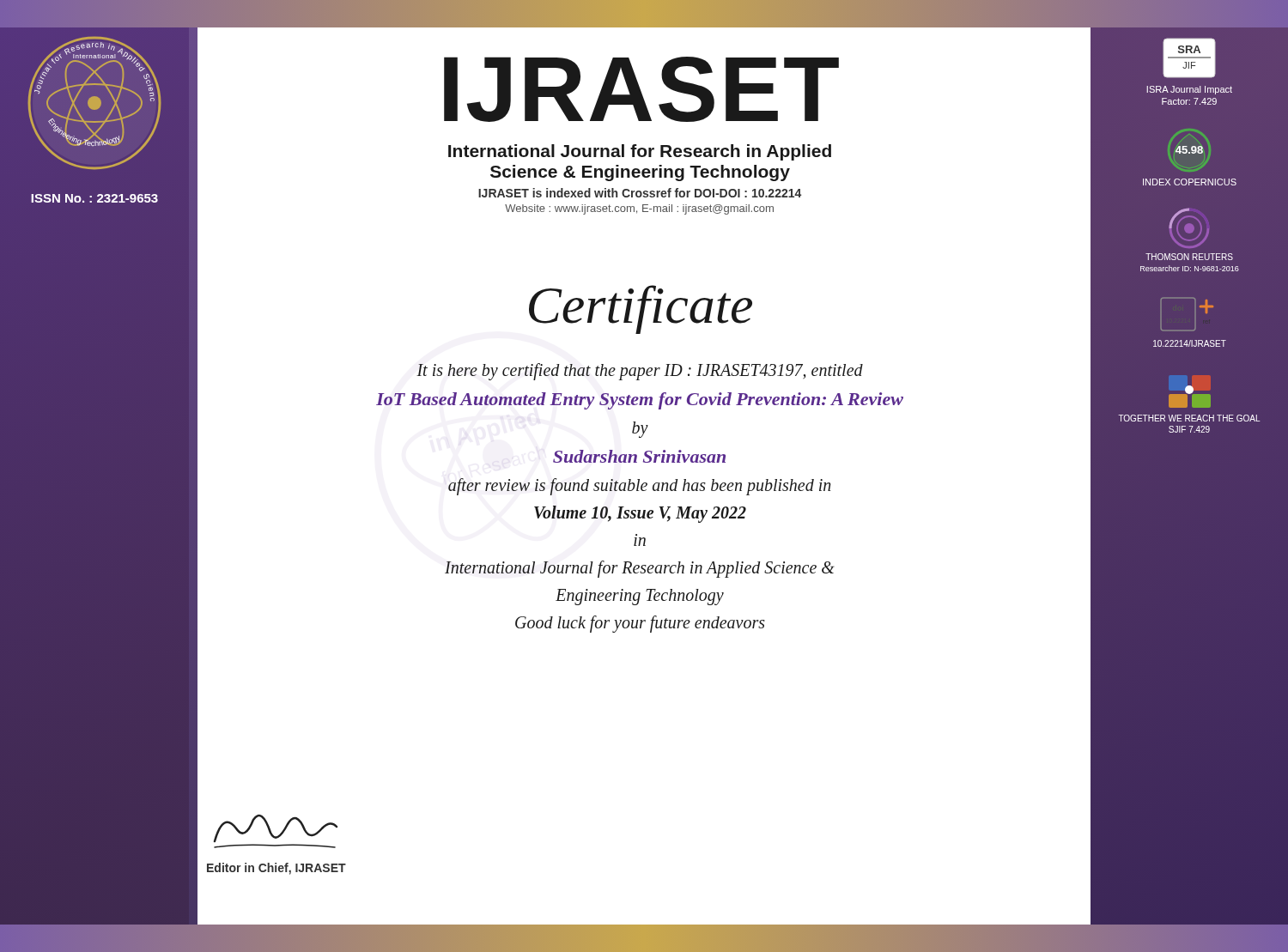Find the illustration
Image resolution: width=1288 pixels, height=952 pixels.
click(x=276, y=830)
